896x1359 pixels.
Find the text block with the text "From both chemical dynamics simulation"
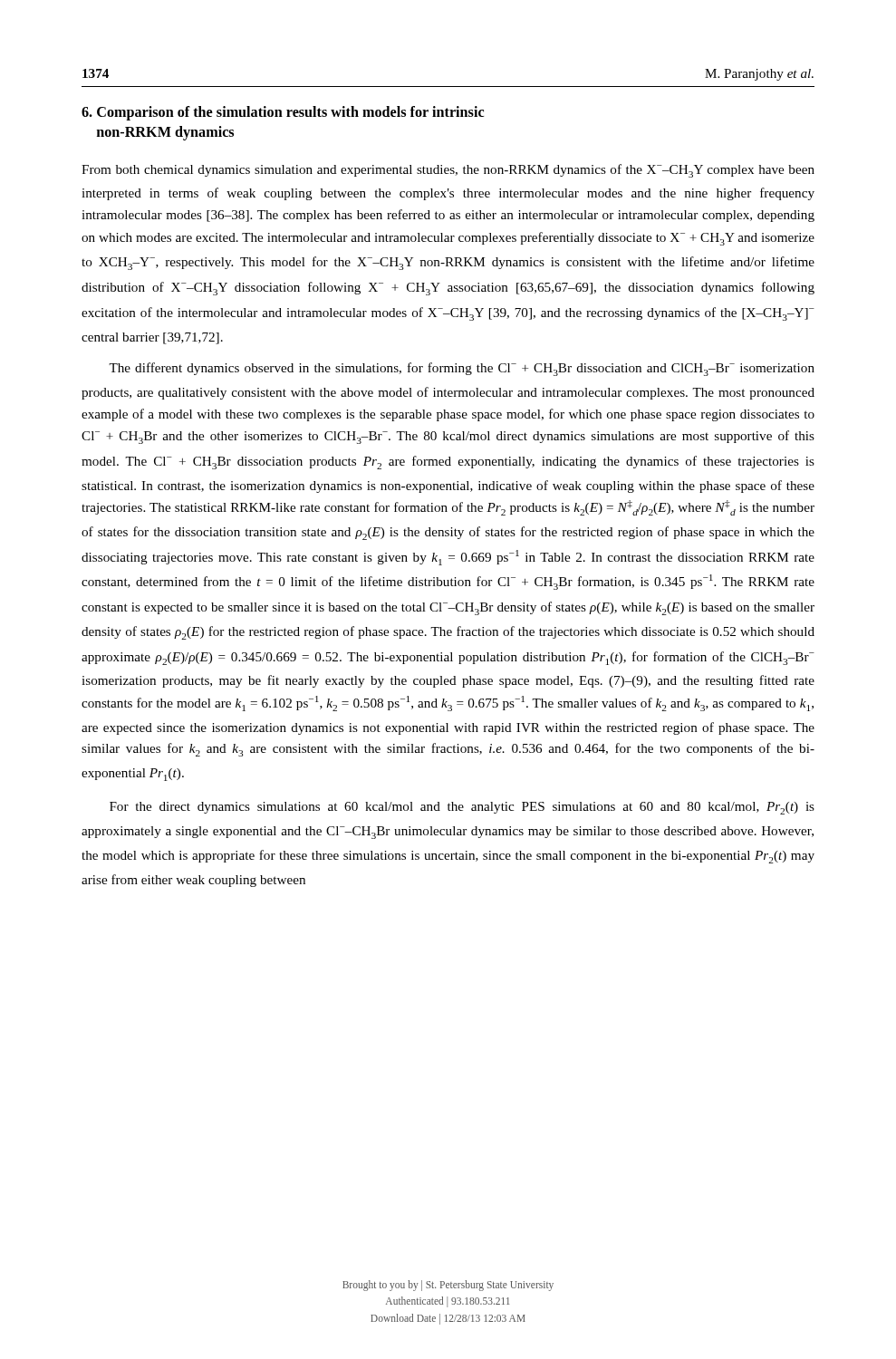[448, 524]
